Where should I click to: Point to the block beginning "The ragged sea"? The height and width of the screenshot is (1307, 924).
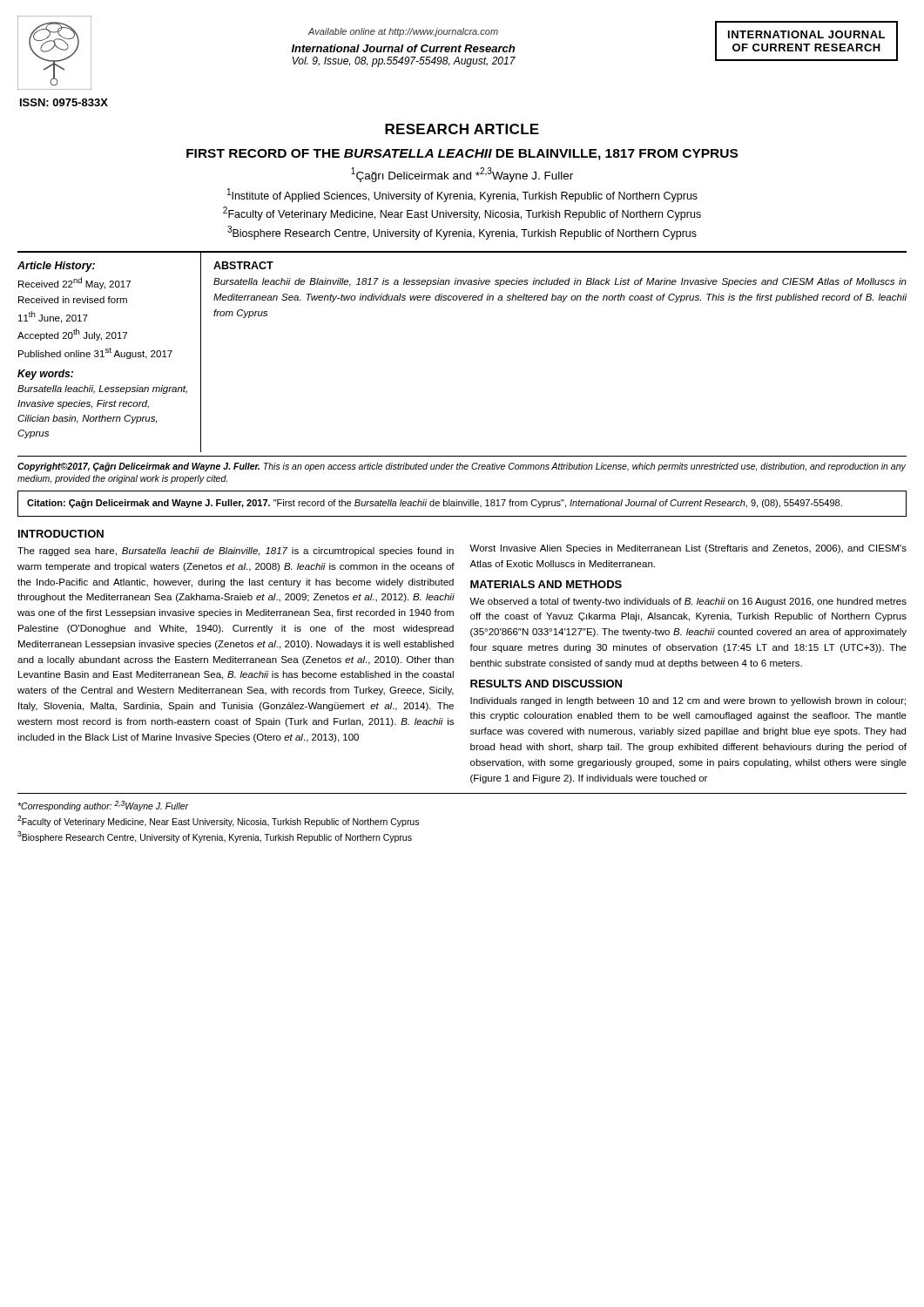pos(236,644)
